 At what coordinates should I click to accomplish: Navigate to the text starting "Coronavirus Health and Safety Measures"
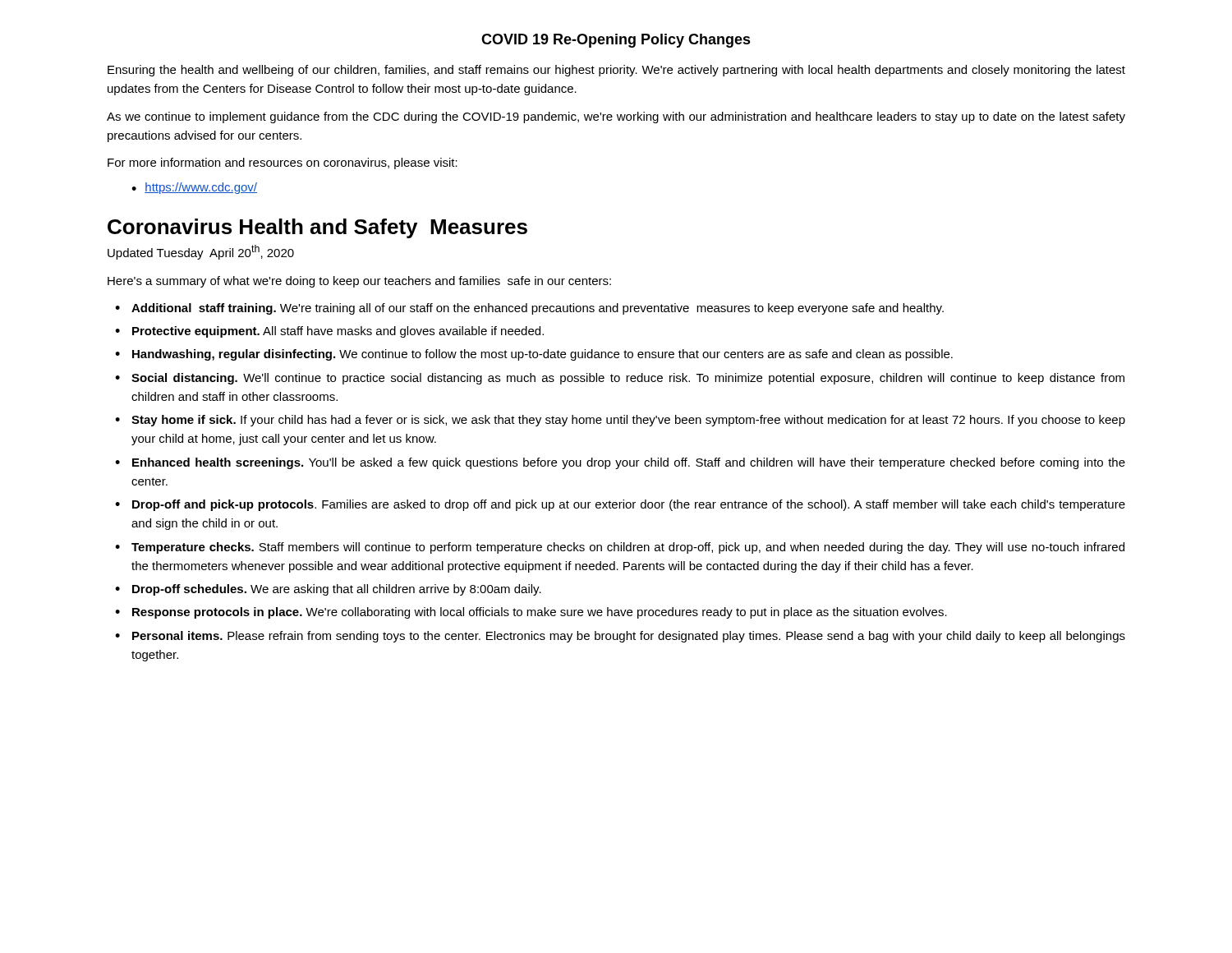click(x=317, y=226)
